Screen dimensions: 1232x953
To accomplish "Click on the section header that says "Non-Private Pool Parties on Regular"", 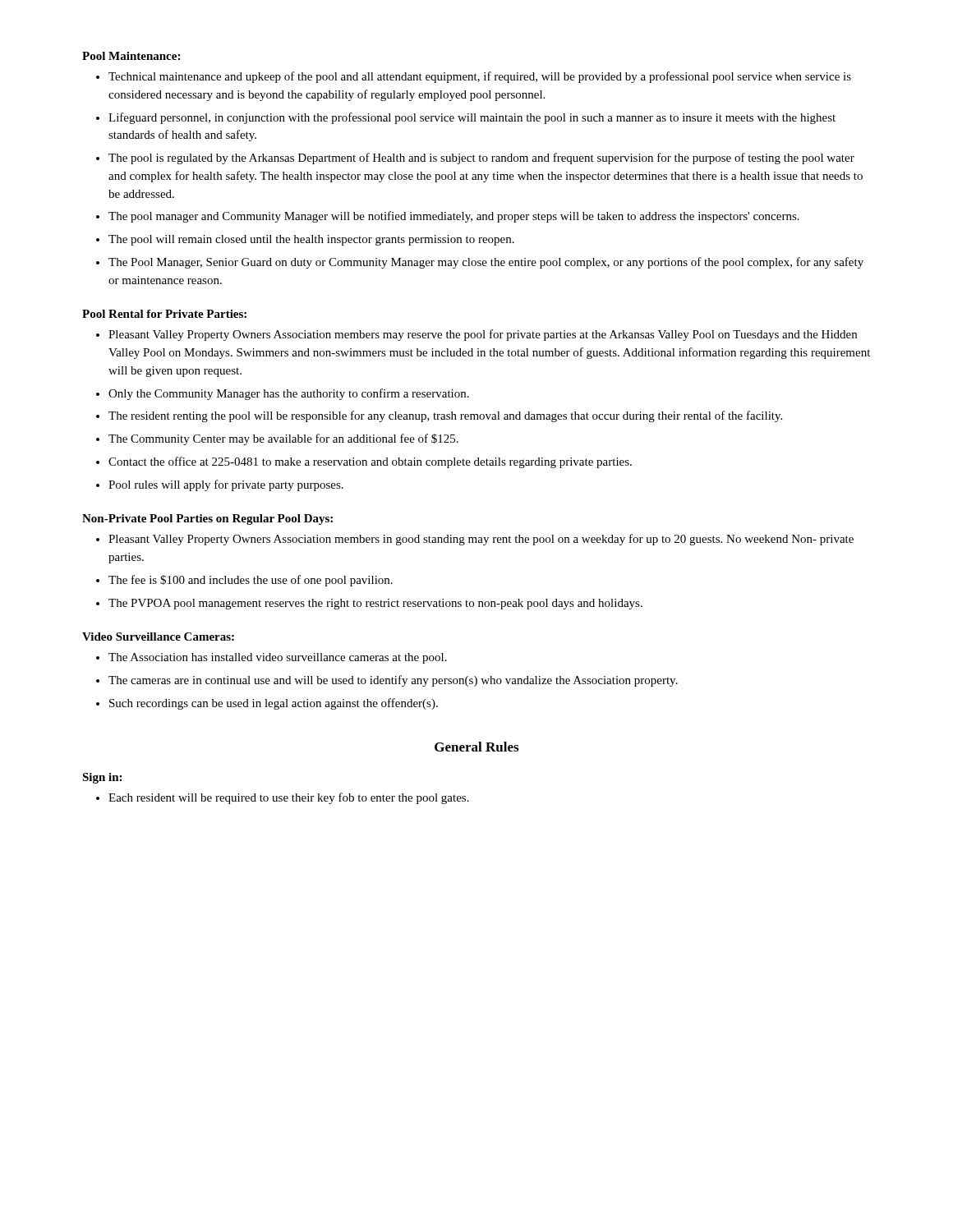I will 208,518.
